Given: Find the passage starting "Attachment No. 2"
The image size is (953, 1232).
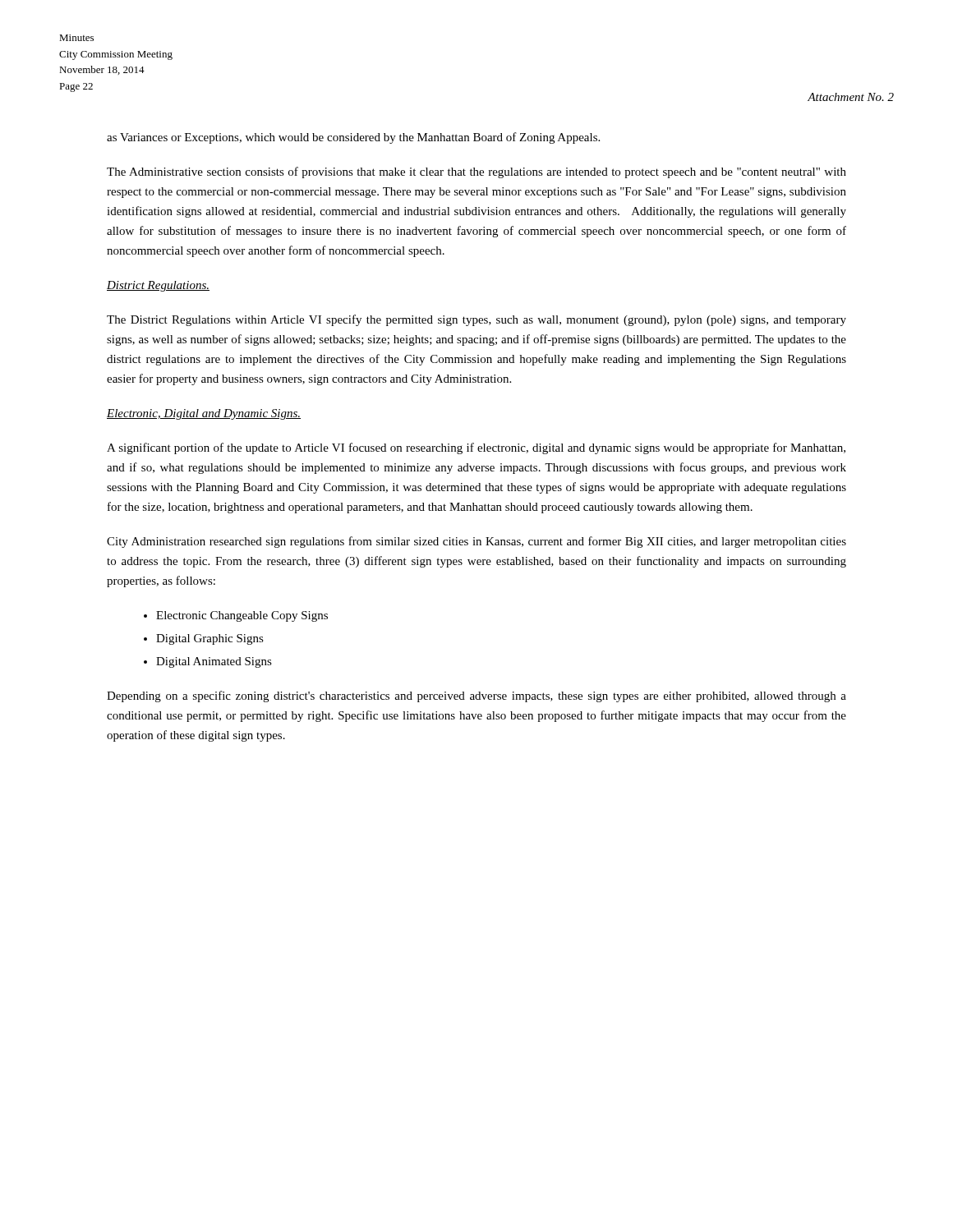Looking at the screenshot, I should coord(851,97).
